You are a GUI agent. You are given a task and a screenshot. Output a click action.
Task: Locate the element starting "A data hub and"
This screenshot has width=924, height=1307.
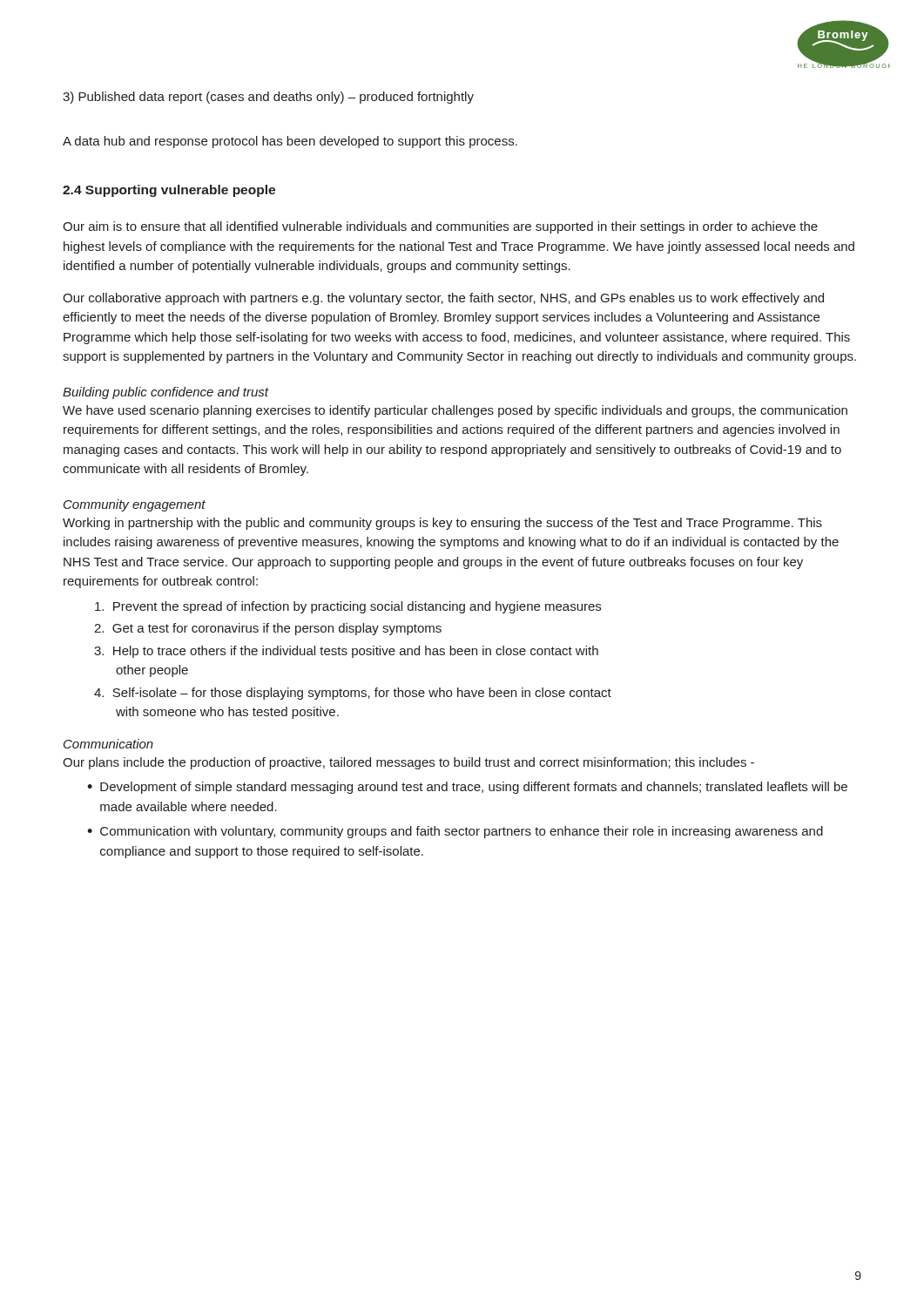point(290,140)
